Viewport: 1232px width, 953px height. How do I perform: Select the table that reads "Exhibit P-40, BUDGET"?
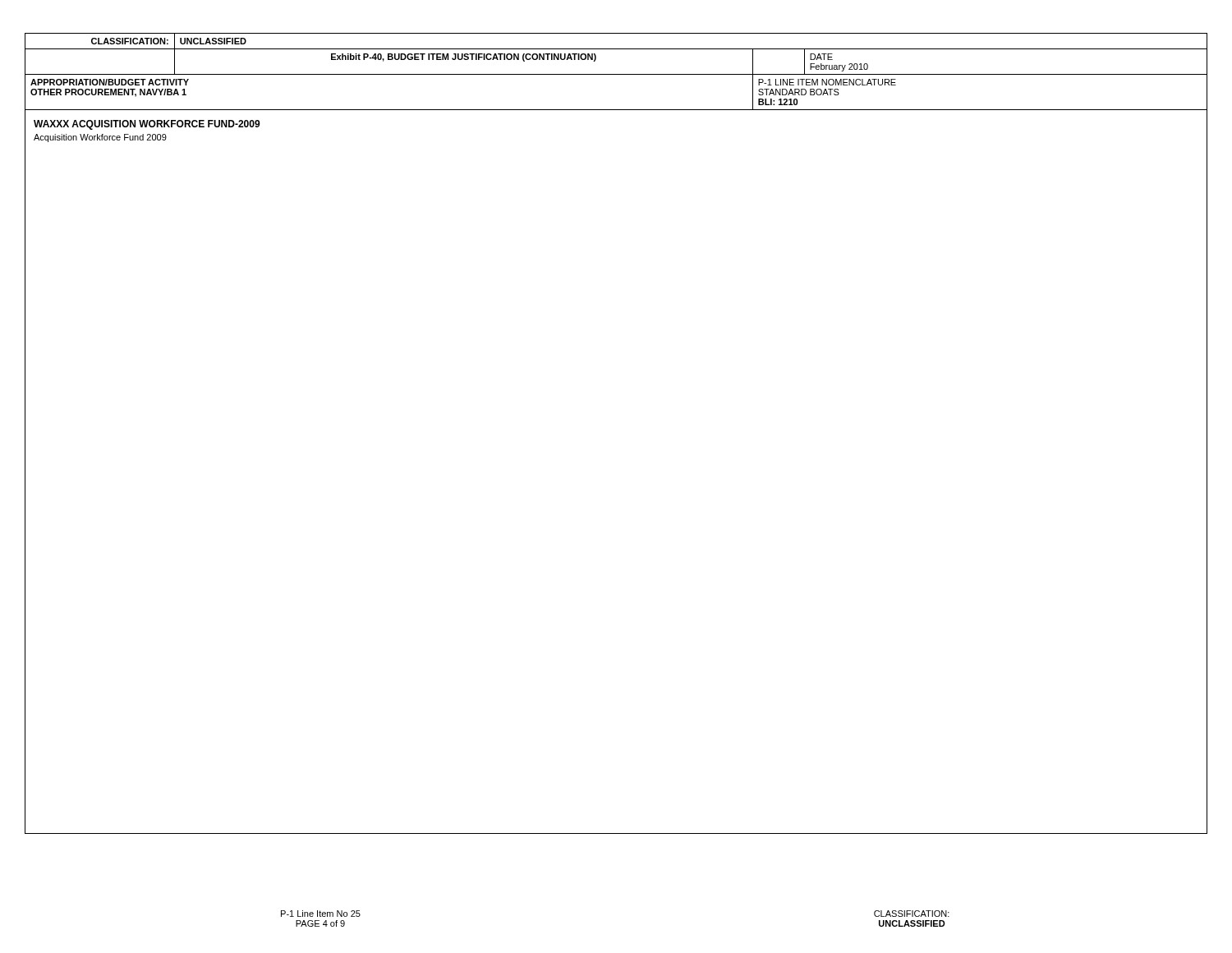[616, 71]
